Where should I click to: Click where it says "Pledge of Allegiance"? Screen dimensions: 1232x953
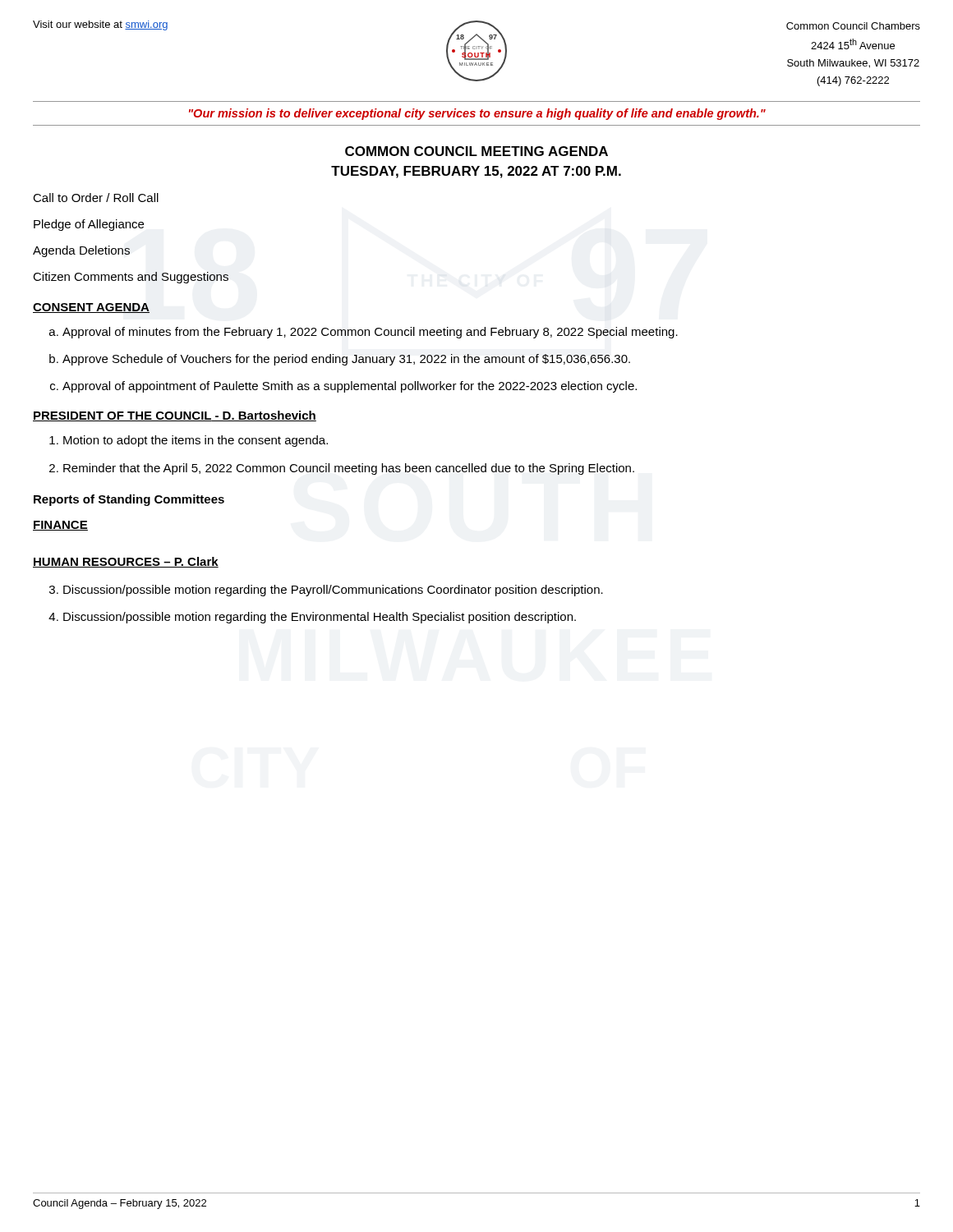(x=89, y=223)
